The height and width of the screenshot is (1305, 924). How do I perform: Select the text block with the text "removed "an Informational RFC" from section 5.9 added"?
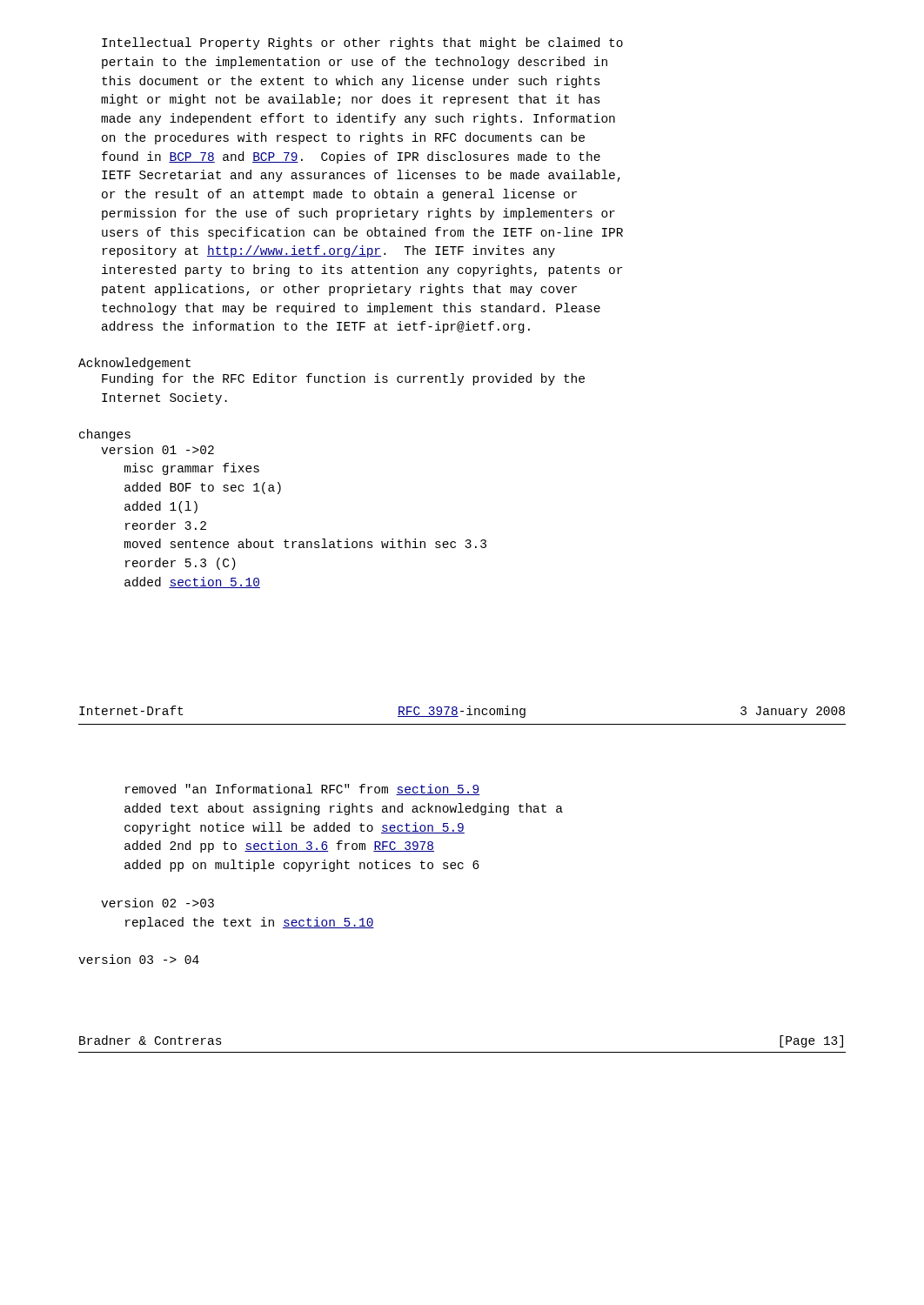321,828
